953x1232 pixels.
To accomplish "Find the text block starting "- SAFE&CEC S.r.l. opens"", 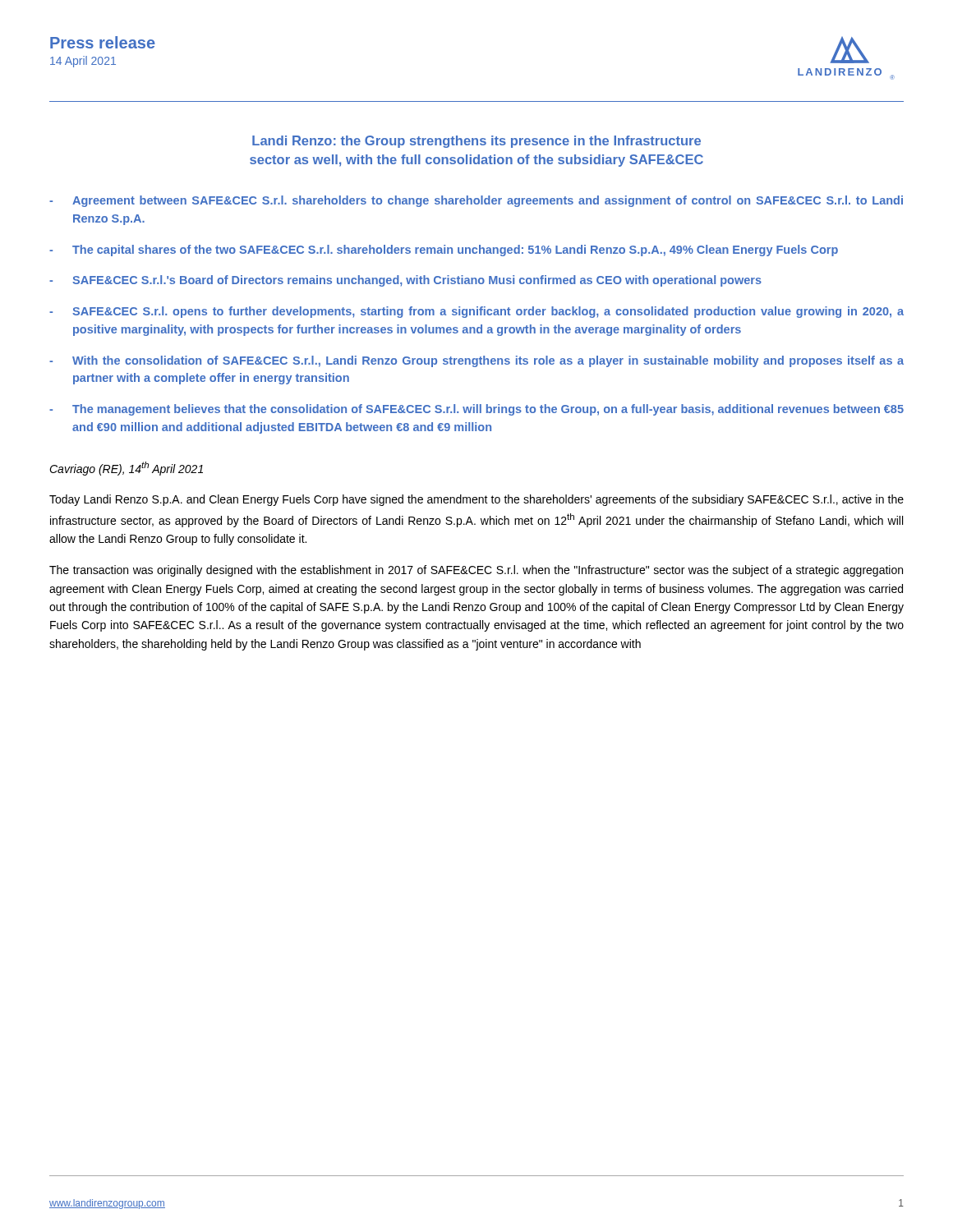I will point(476,321).
